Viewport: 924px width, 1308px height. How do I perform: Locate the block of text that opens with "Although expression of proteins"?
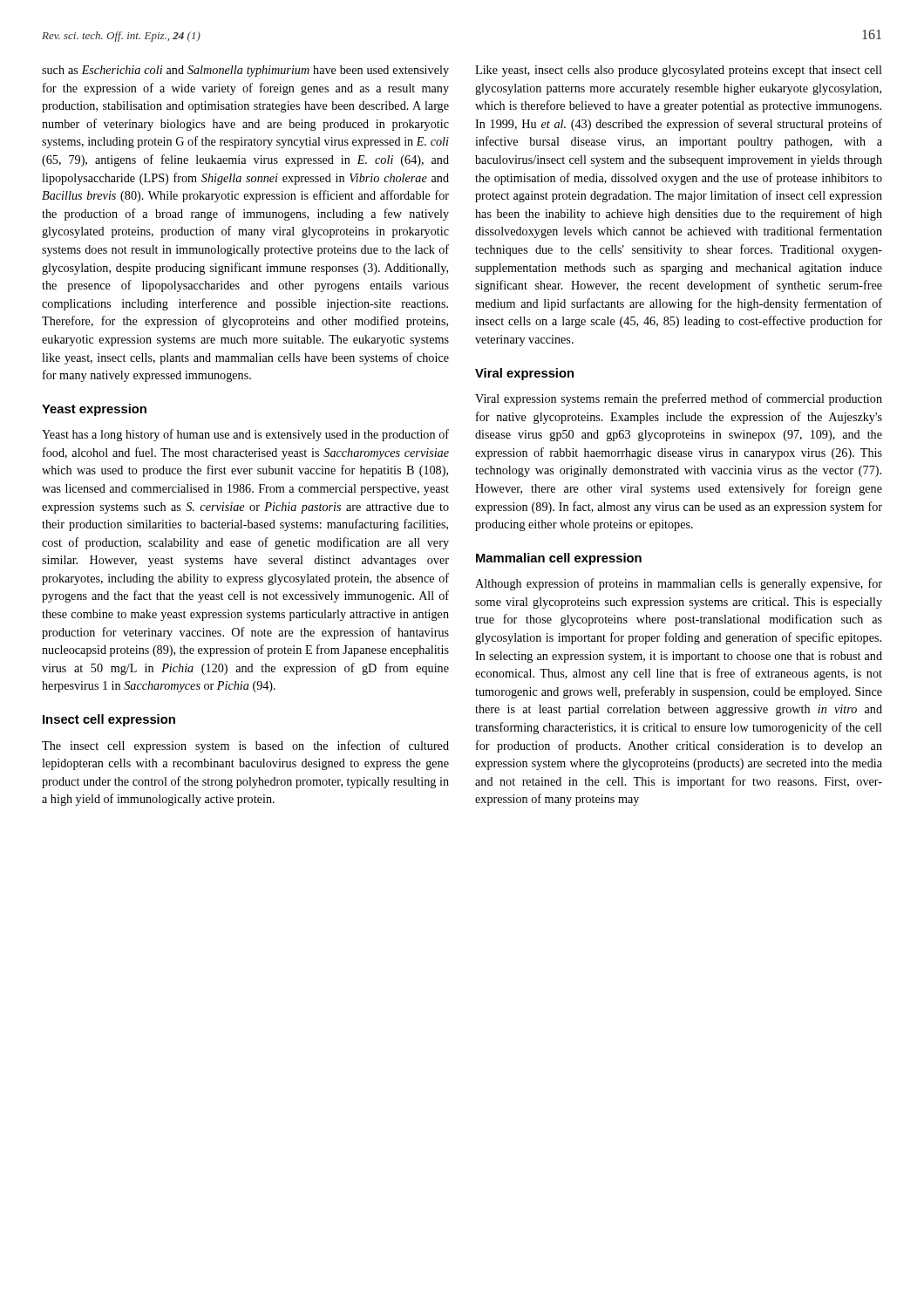[x=679, y=691]
